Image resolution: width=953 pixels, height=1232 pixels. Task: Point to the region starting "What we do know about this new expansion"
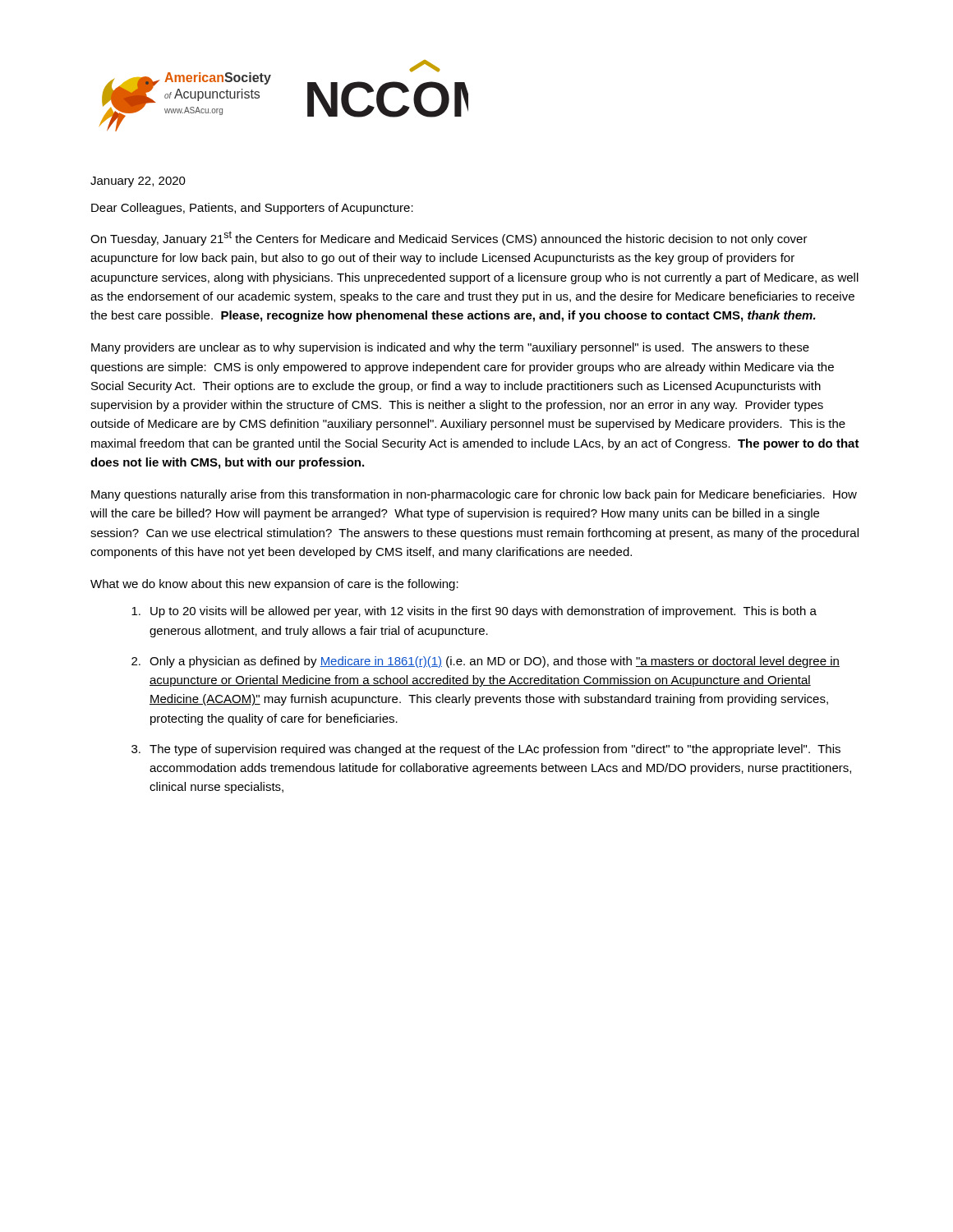click(x=275, y=584)
